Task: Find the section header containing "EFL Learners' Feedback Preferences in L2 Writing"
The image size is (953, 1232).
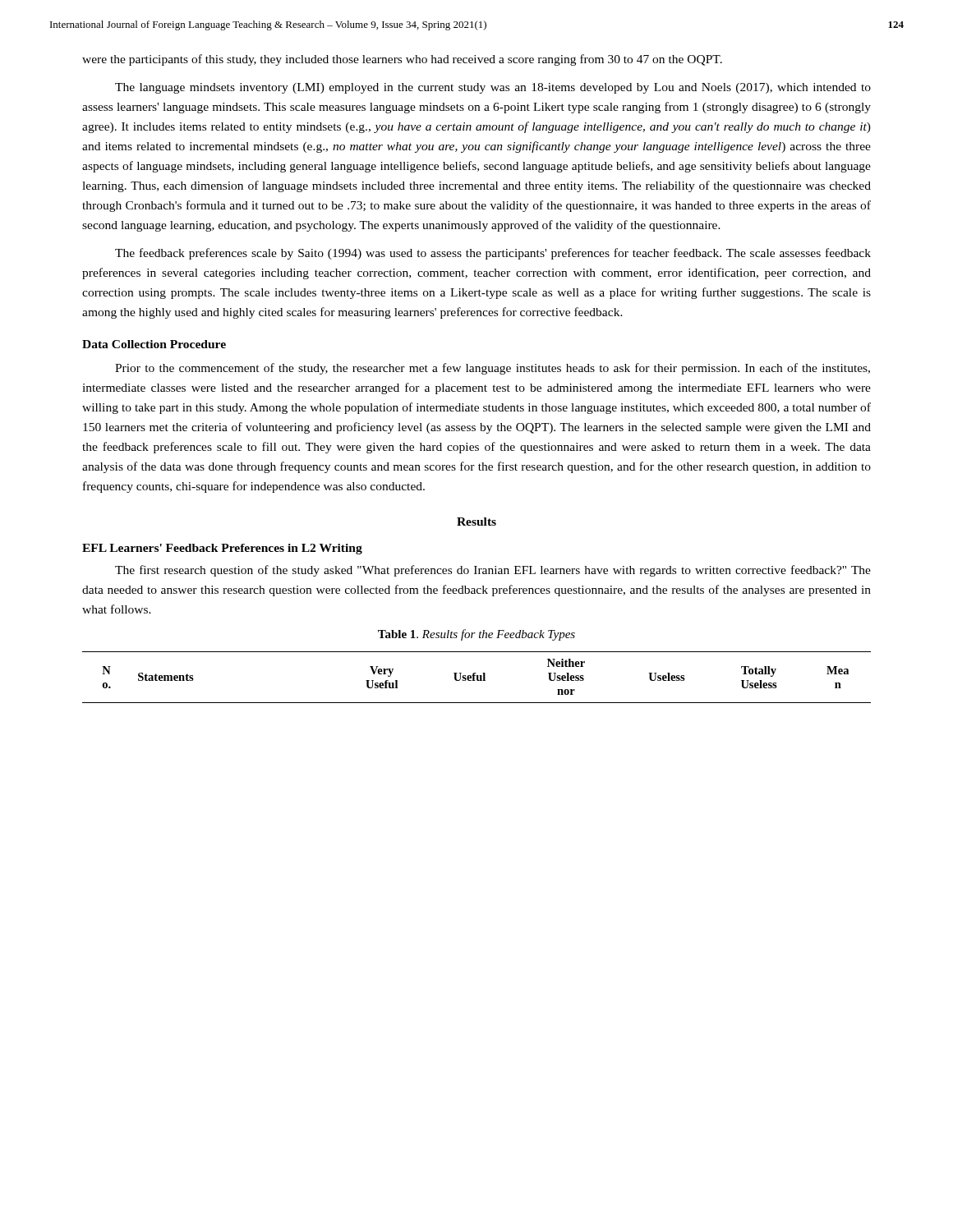Action: (x=222, y=548)
